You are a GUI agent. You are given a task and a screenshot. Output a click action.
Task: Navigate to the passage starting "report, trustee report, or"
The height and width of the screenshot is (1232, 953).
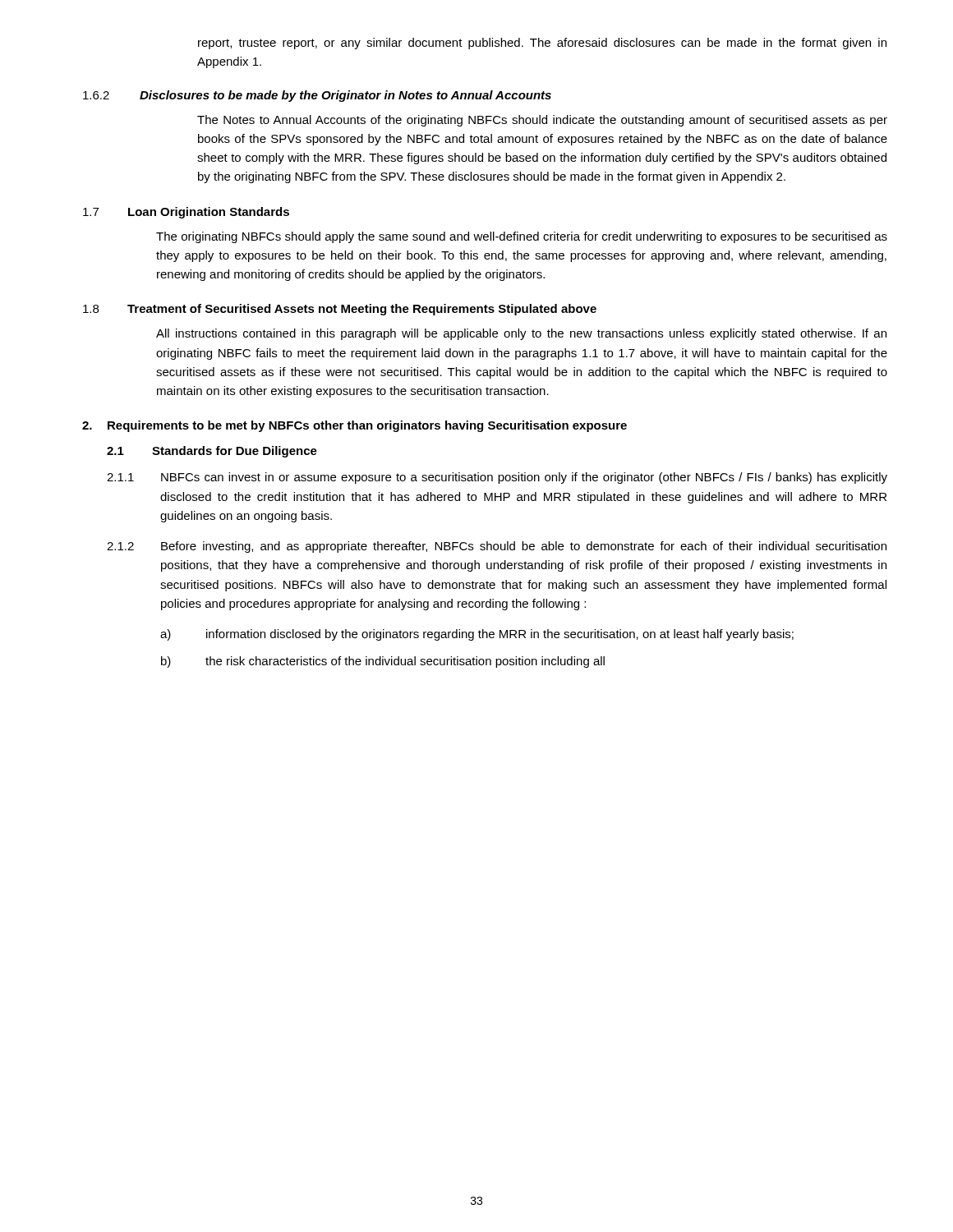[542, 52]
